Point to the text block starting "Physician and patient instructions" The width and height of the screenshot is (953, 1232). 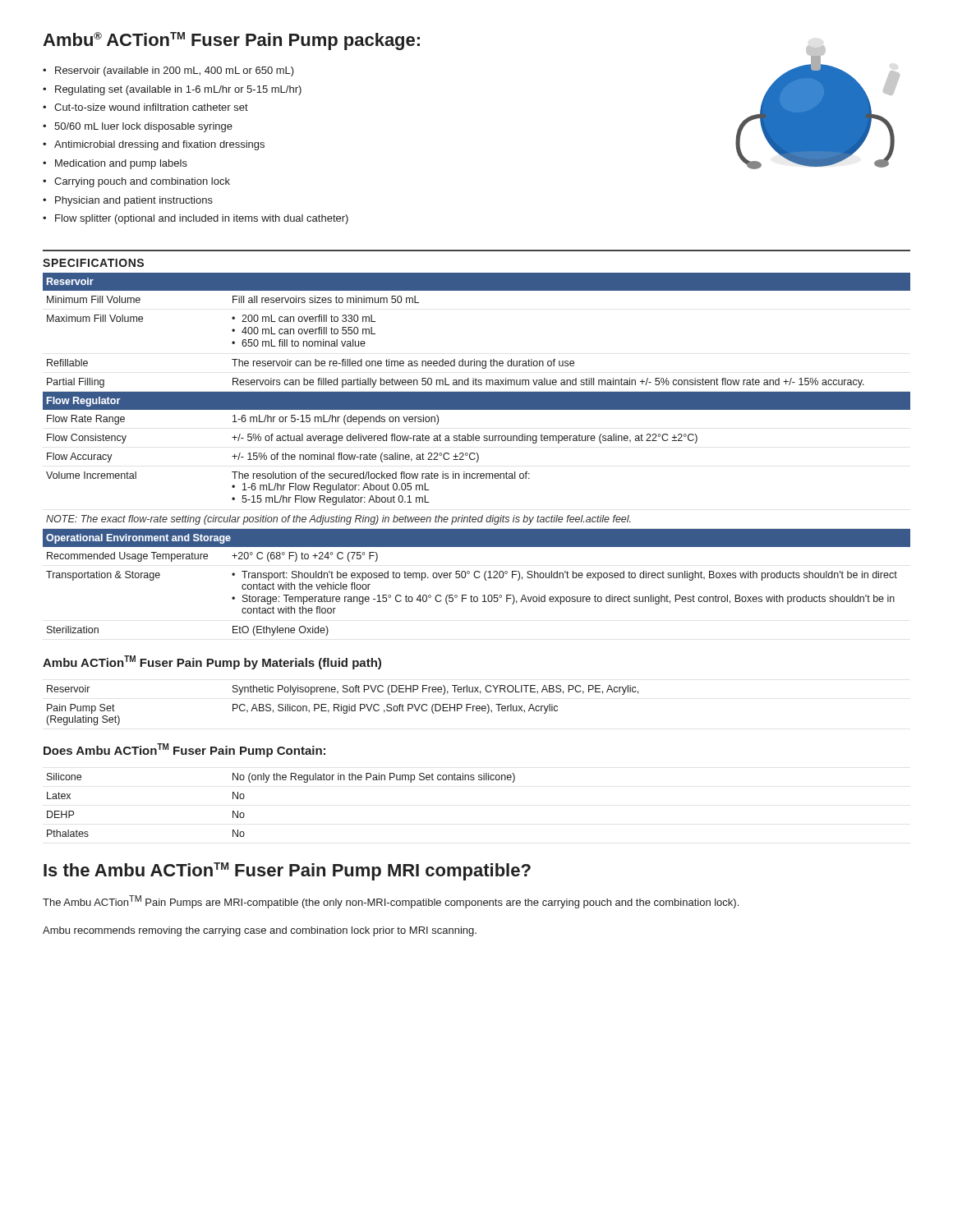(x=128, y=201)
